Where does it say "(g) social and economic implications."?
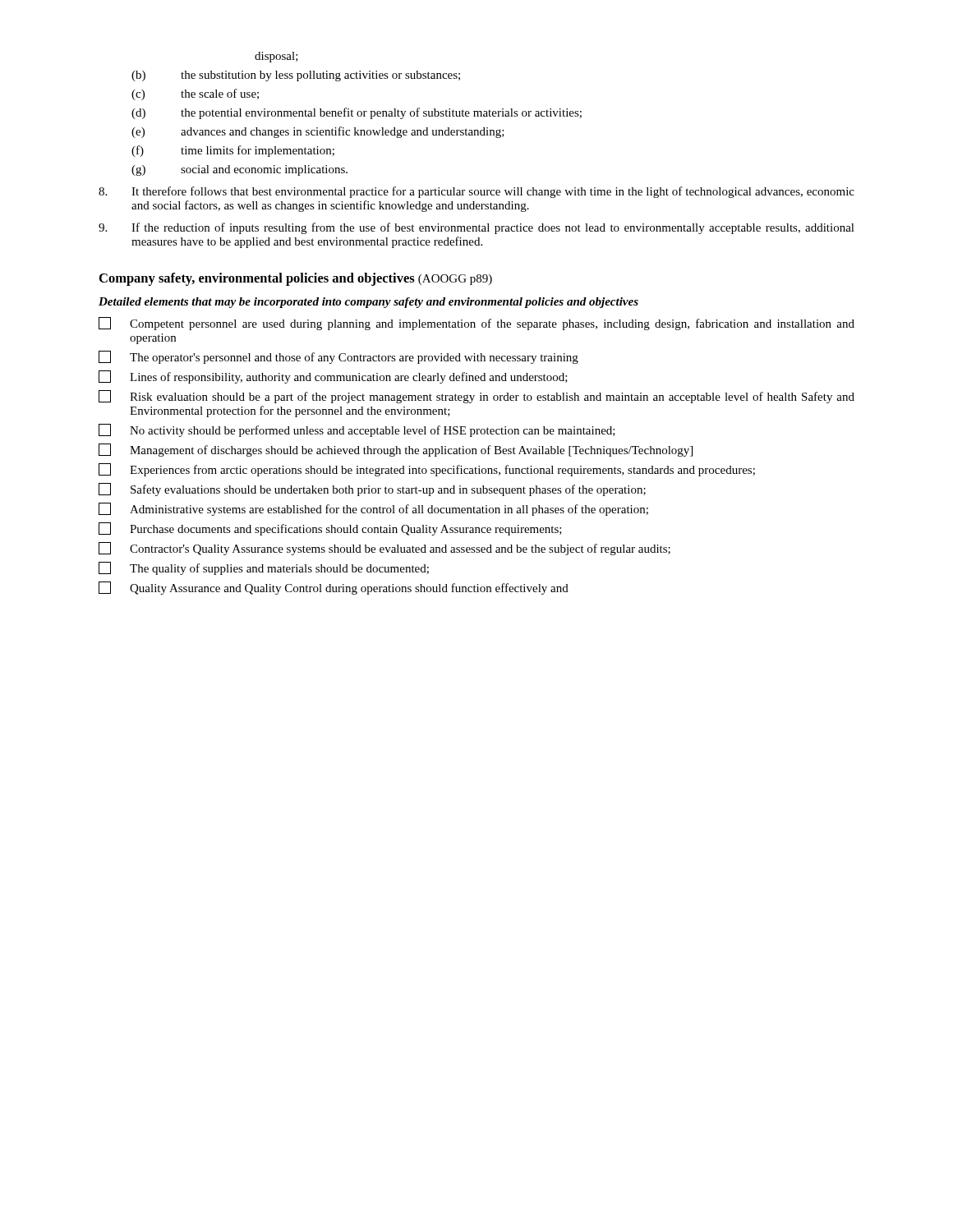Image resolution: width=953 pixels, height=1232 pixels. tap(239, 170)
